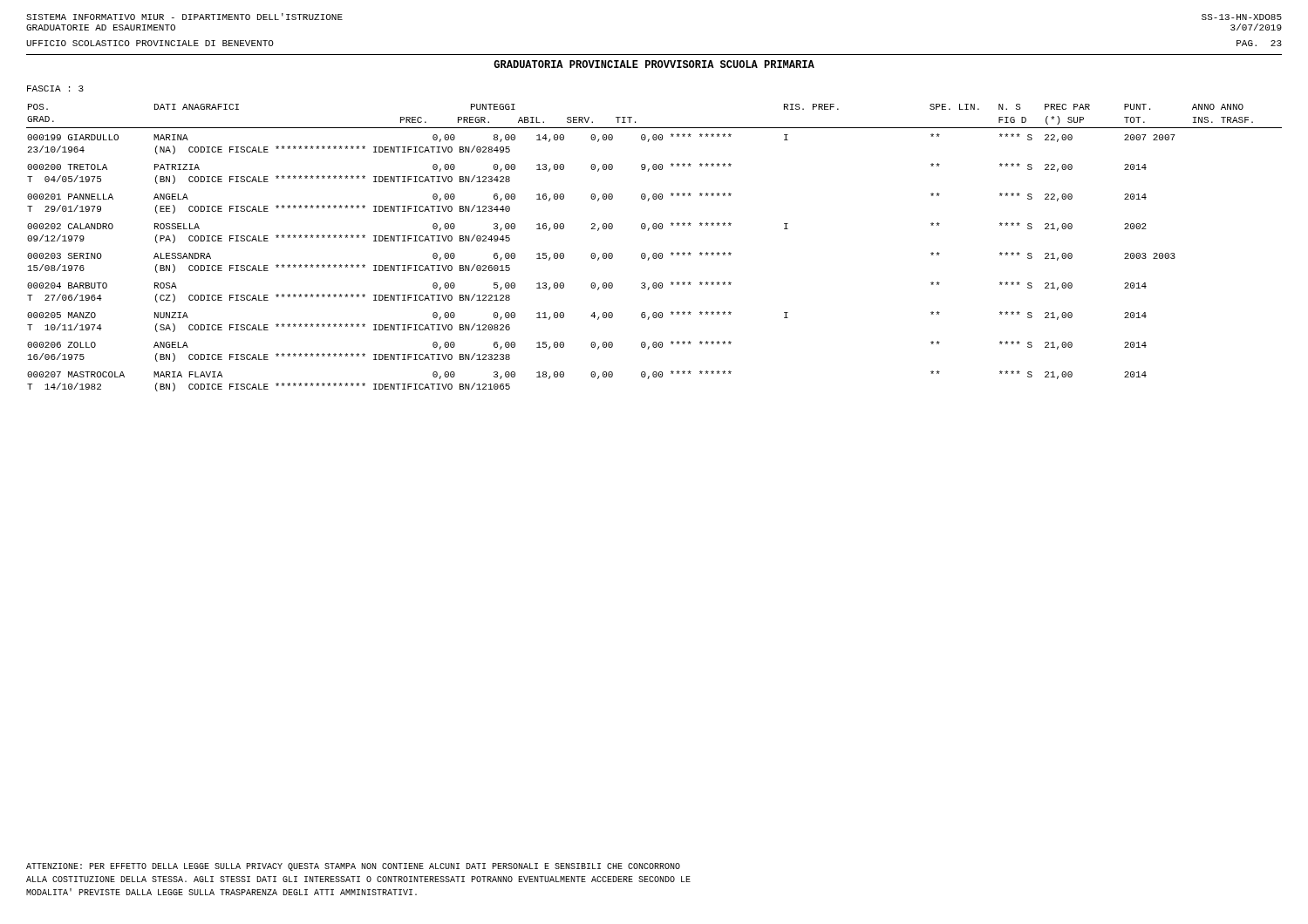Select the element starting "ATTENZIONE: PER EFFETTO DELLA LEGGE SULLA"

tap(358, 880)
